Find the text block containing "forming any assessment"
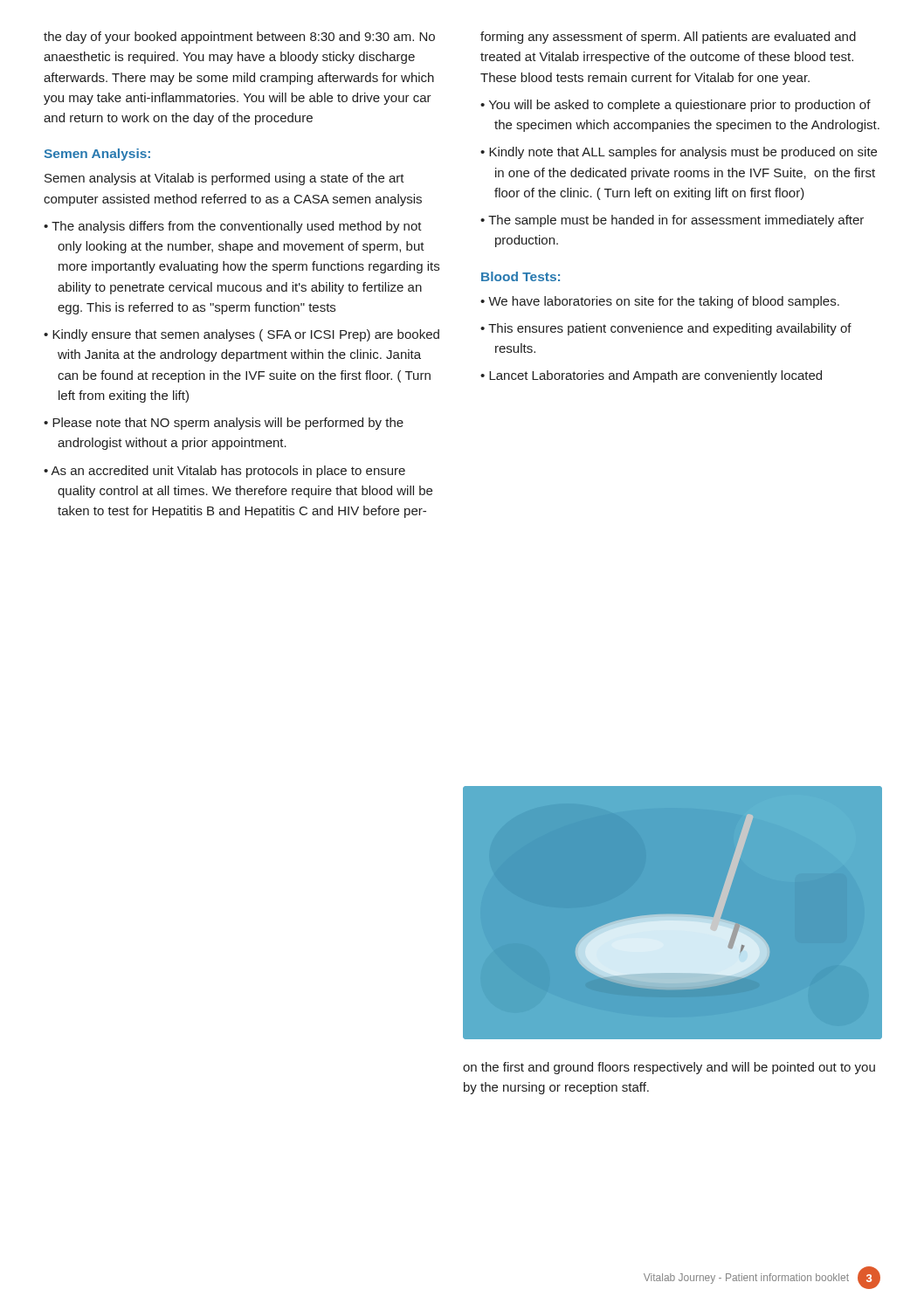The width and height of the screenshot is (924, 1310). (x=681, y=57)
